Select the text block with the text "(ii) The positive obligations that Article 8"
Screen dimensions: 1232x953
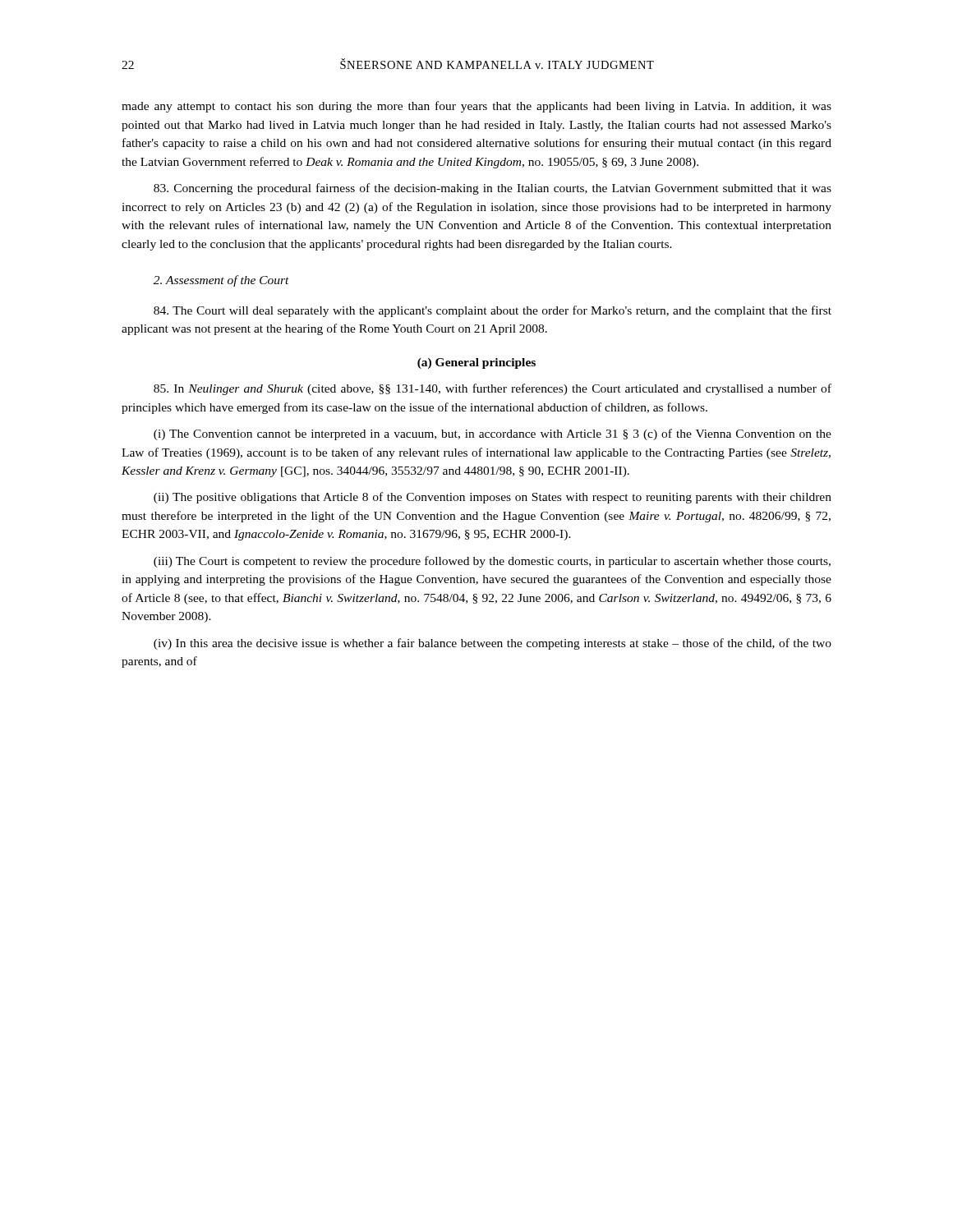(476, 516)
